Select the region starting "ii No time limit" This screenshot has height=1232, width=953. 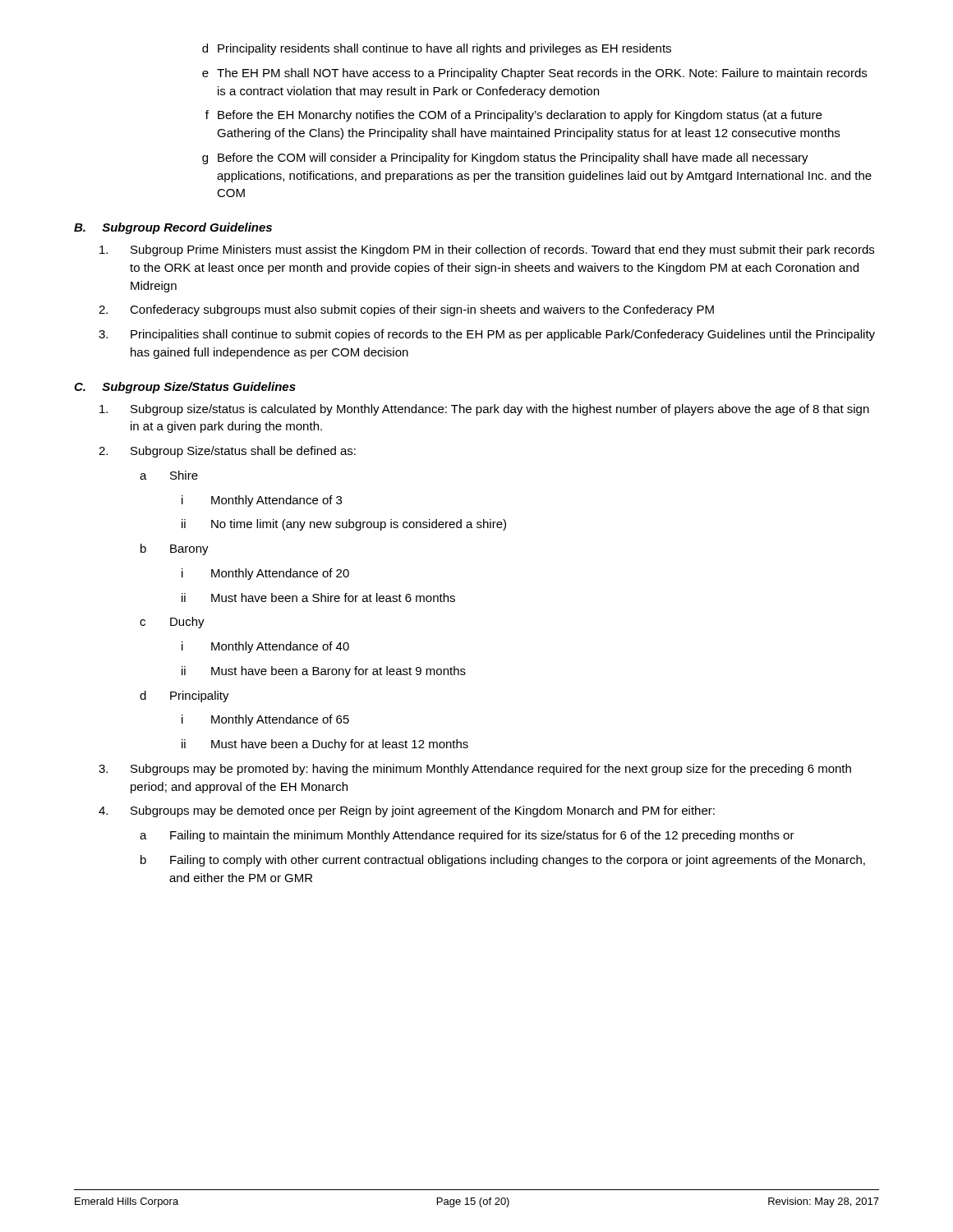(344, 525)
